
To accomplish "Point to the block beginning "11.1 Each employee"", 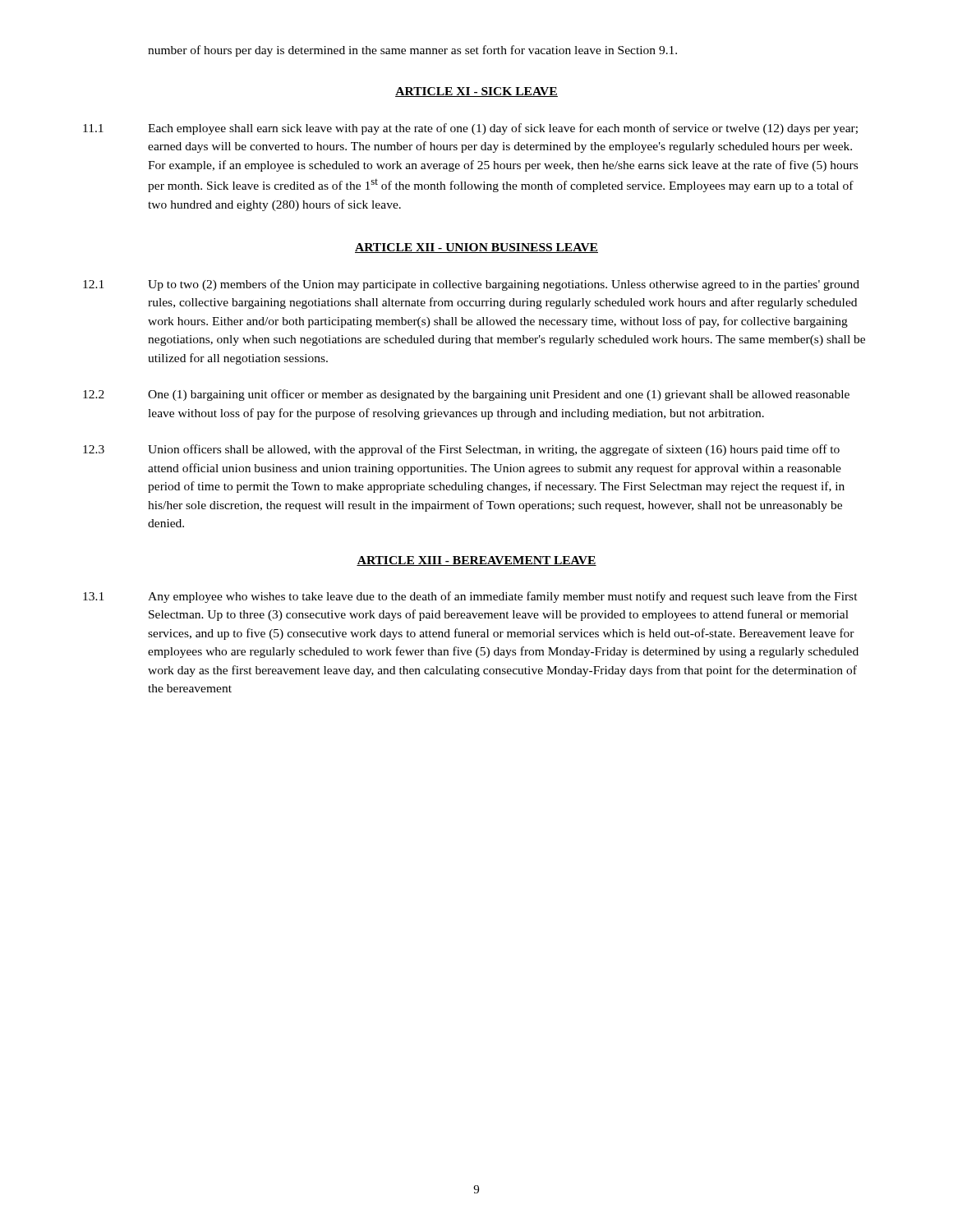I will point(476,166).
